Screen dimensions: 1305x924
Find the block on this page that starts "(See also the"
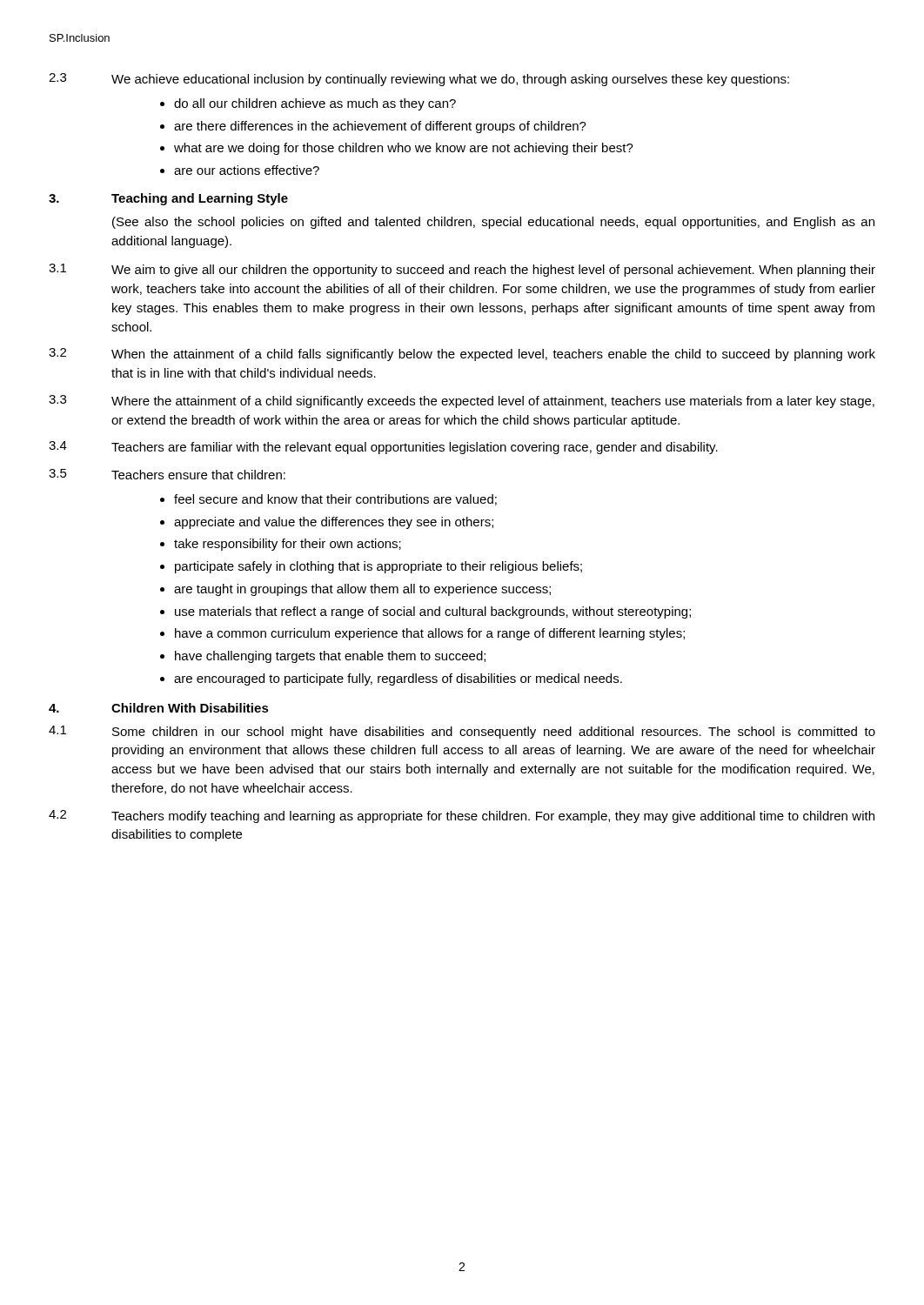tap(493, 231)
